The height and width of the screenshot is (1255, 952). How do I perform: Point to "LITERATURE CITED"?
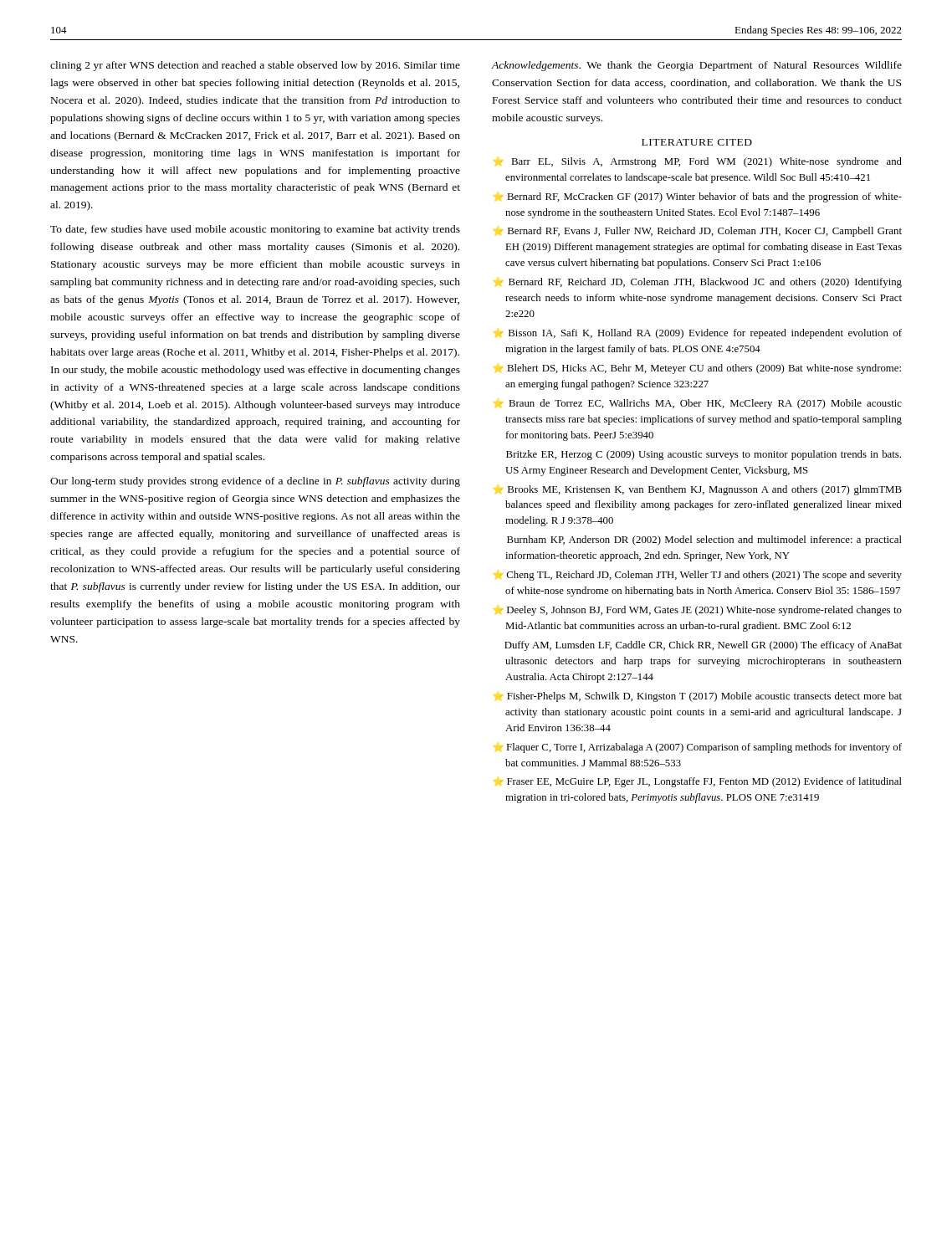697,142
